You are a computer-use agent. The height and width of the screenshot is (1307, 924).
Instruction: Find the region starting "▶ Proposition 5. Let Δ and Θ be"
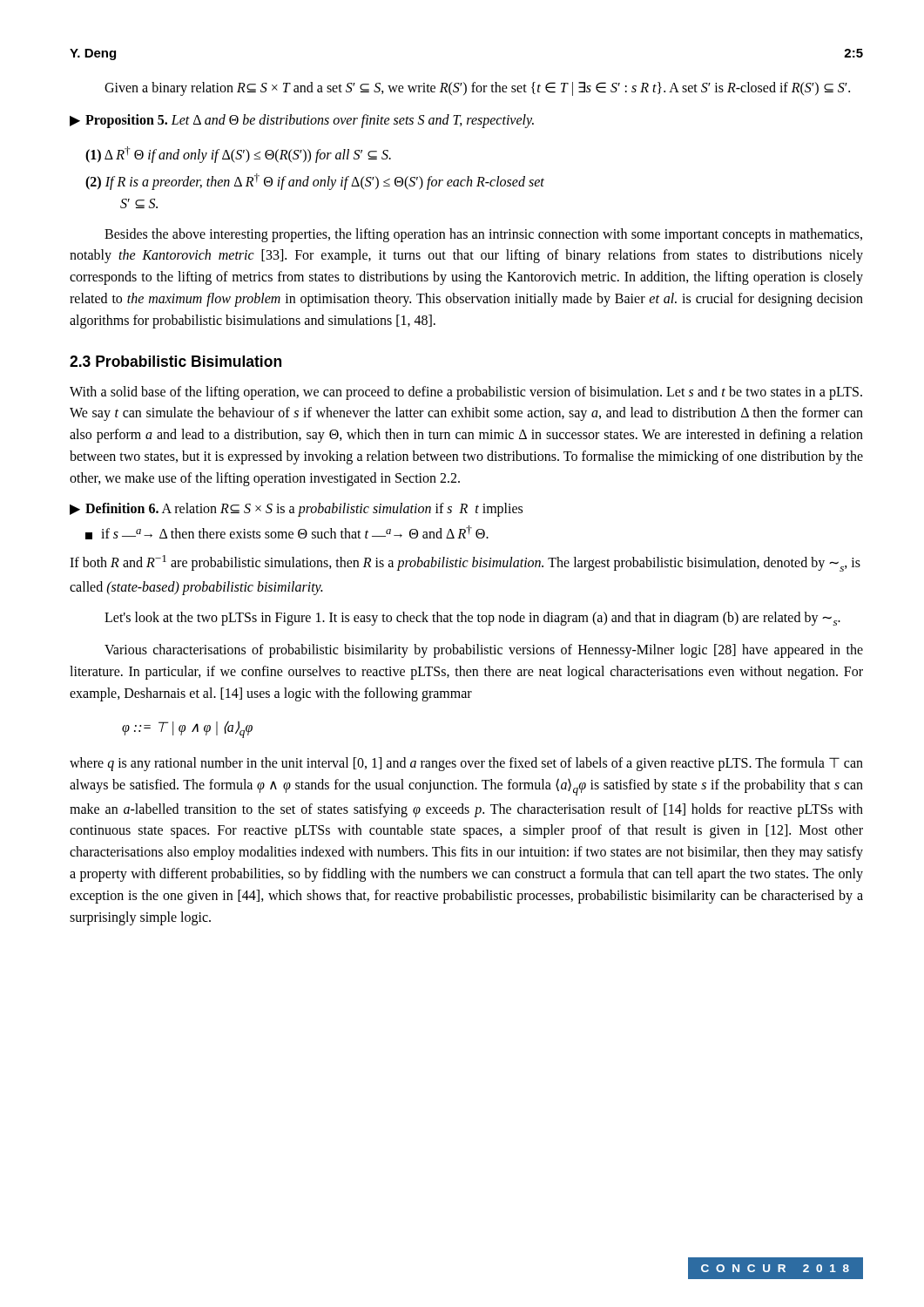coord(466,120)
